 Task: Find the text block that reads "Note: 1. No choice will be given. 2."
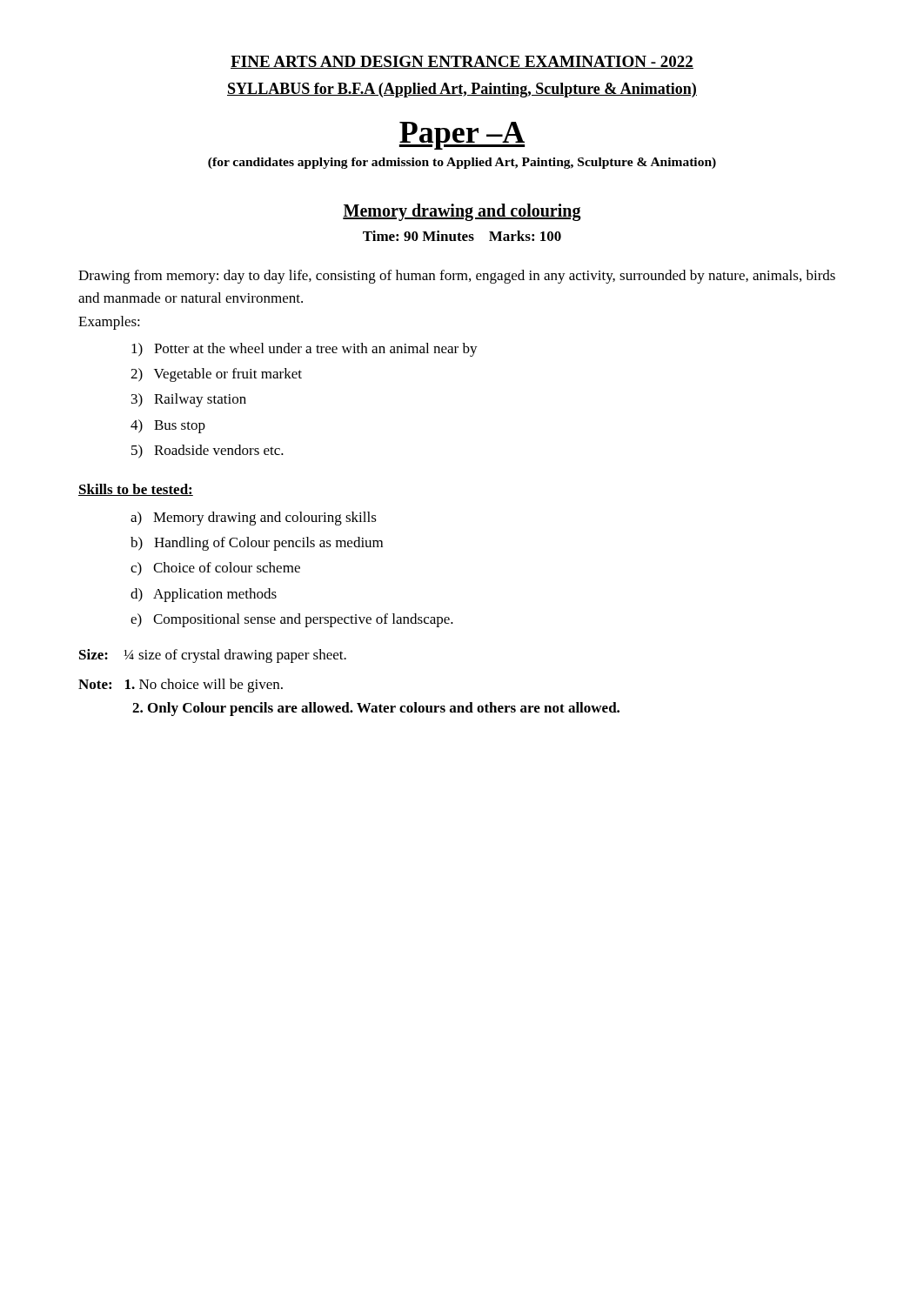coord(462,698)
